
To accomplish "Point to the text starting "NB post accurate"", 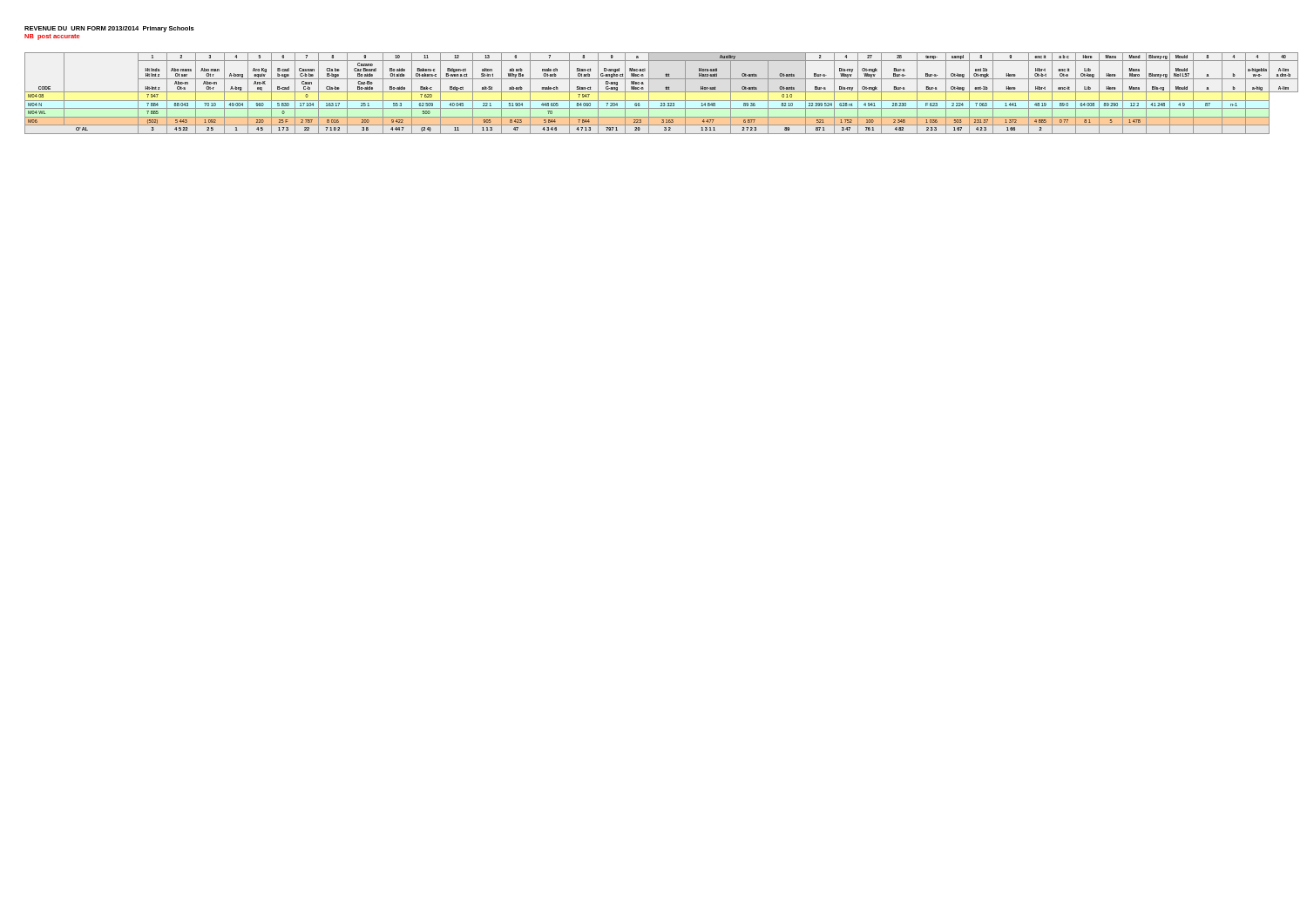I will click(x=52, y=36).
